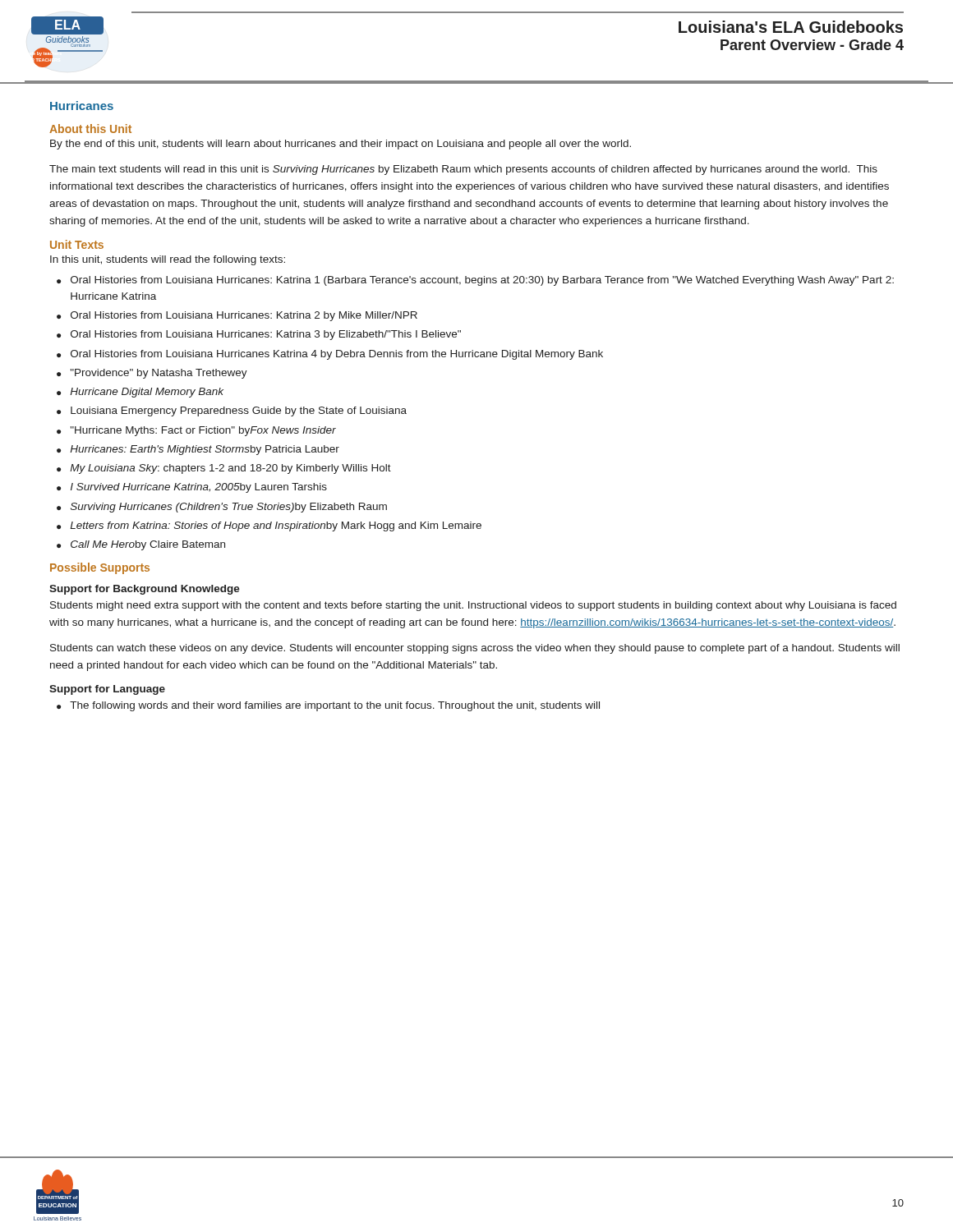Find the region starting "Louisiana Emergency Preparedness Guide by the State"

238,411
